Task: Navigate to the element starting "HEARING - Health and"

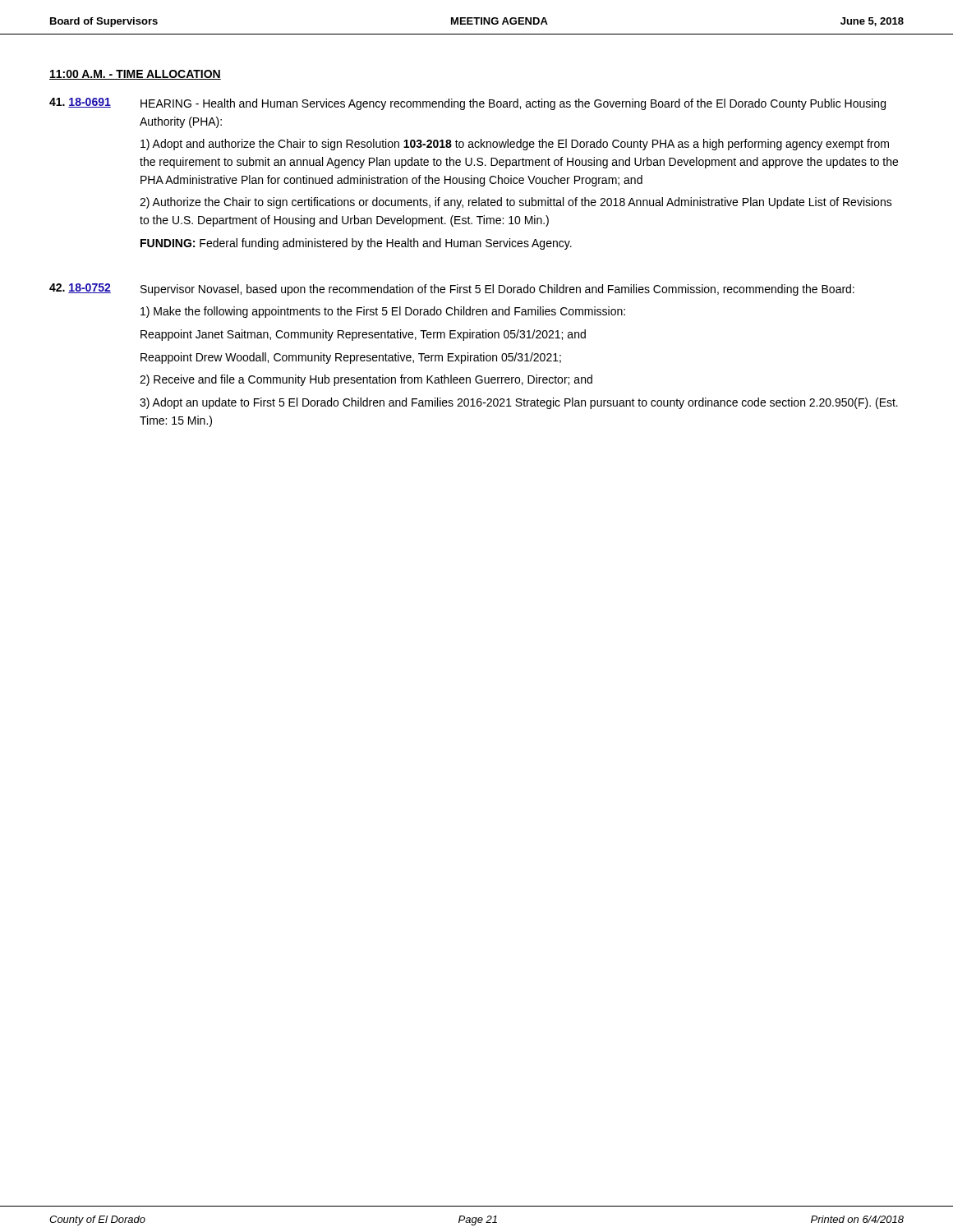Action: tap(522, 174)
